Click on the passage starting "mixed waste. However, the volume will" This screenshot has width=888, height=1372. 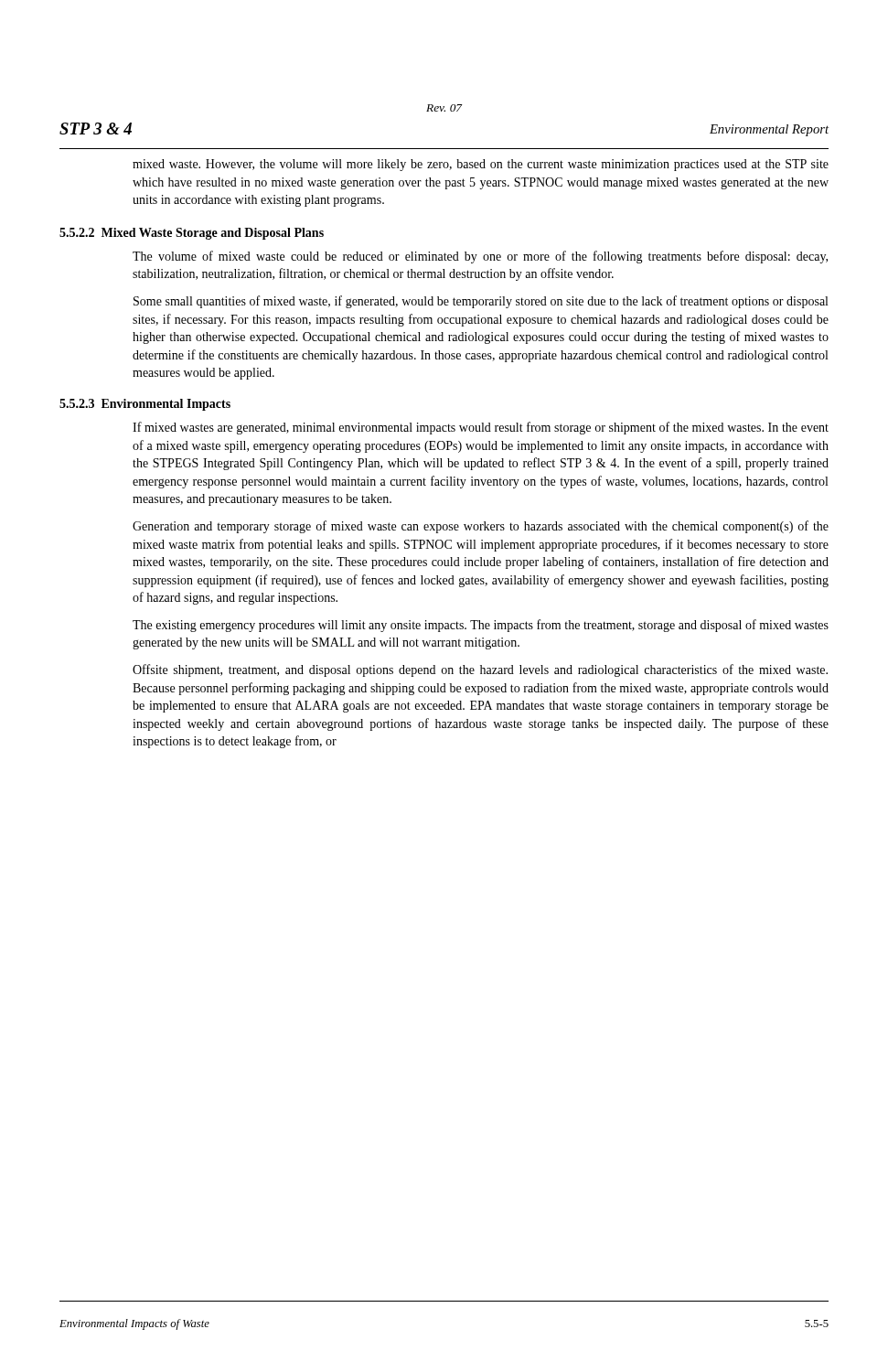[x=481, y=182]
